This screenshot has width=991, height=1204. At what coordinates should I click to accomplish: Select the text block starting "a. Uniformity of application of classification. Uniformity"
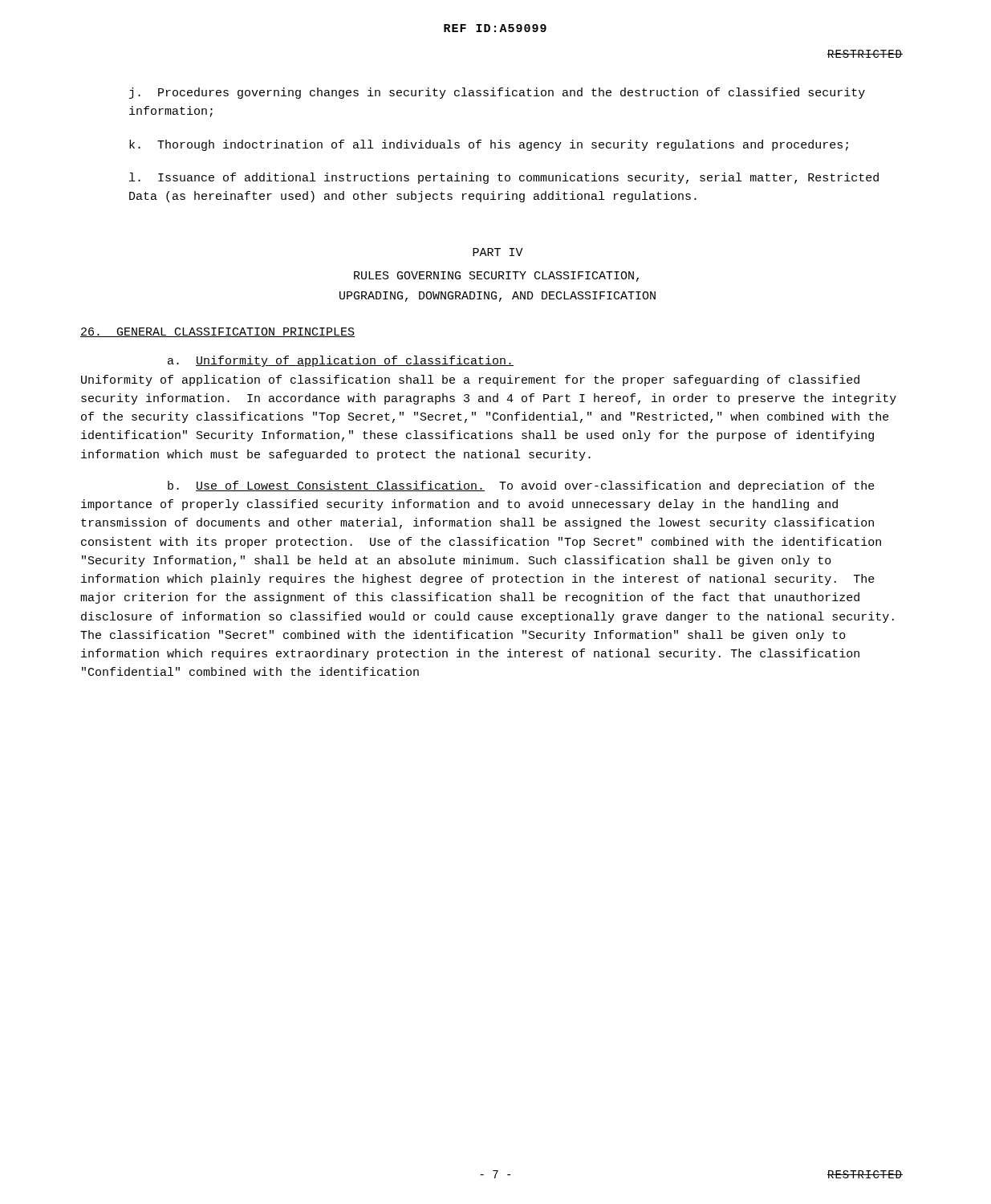click(488, 408)
